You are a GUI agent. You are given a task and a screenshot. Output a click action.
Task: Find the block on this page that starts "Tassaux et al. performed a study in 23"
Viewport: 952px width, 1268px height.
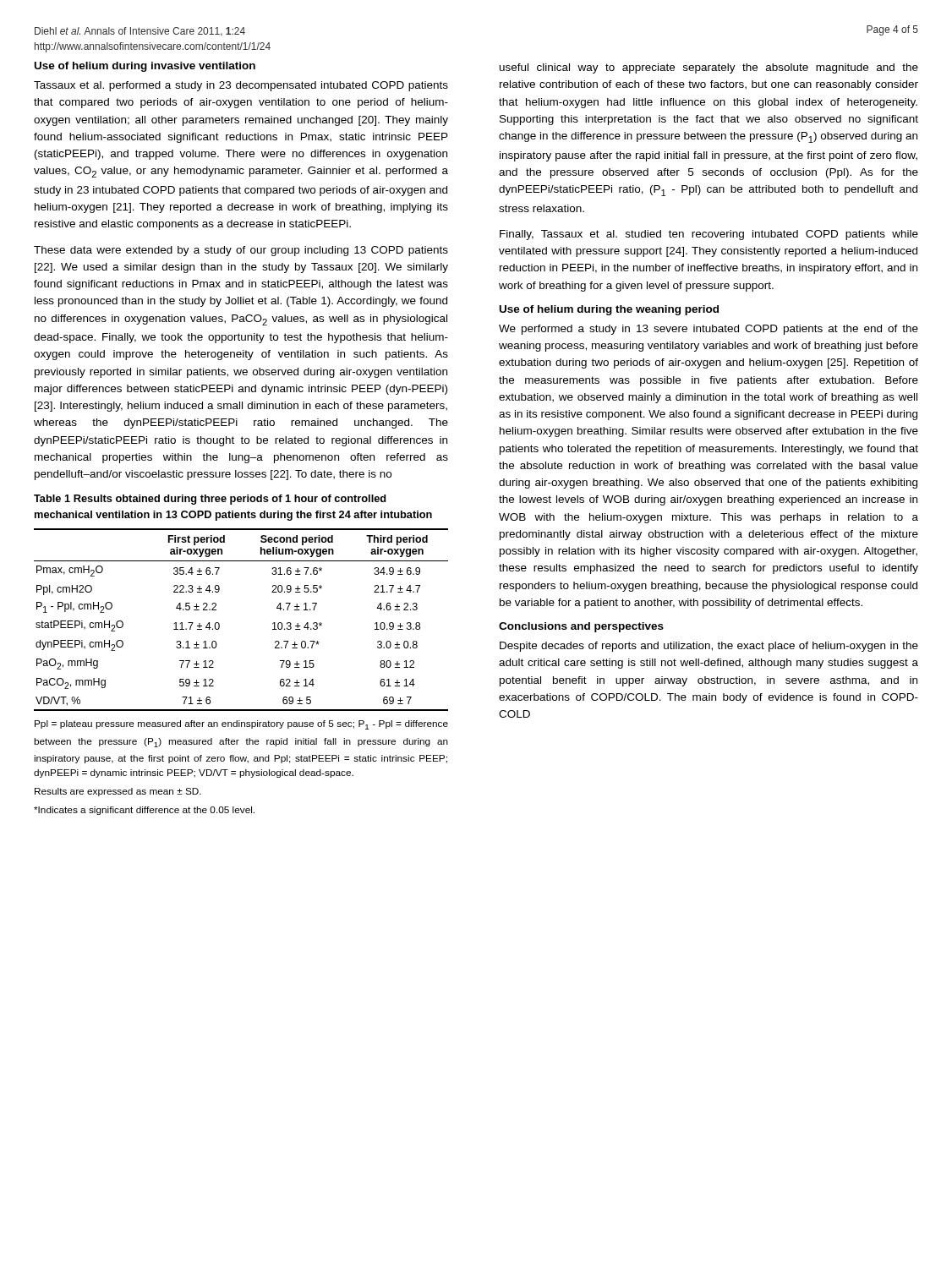241,155
